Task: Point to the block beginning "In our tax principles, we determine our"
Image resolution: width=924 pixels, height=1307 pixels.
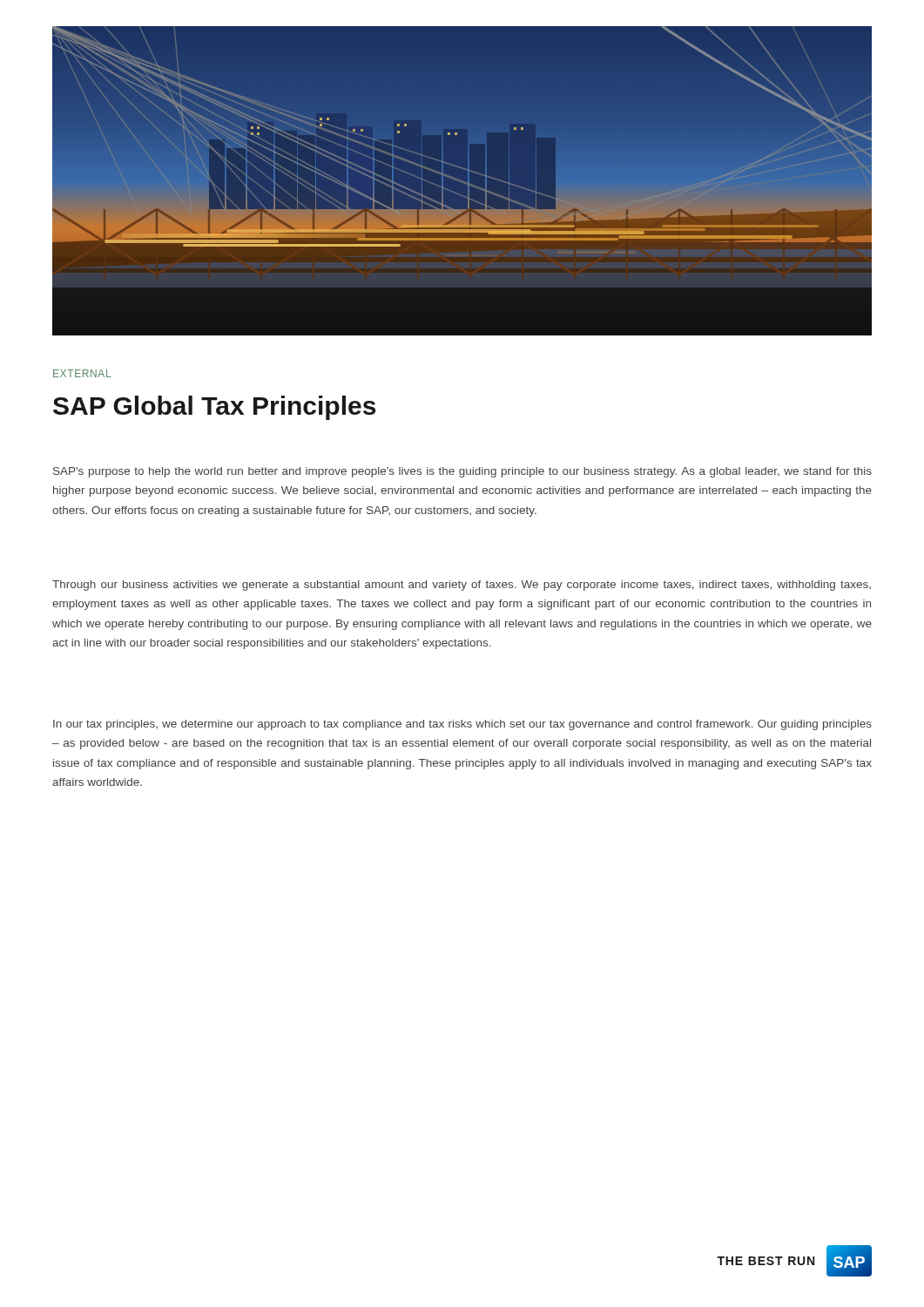Action: 462,753
